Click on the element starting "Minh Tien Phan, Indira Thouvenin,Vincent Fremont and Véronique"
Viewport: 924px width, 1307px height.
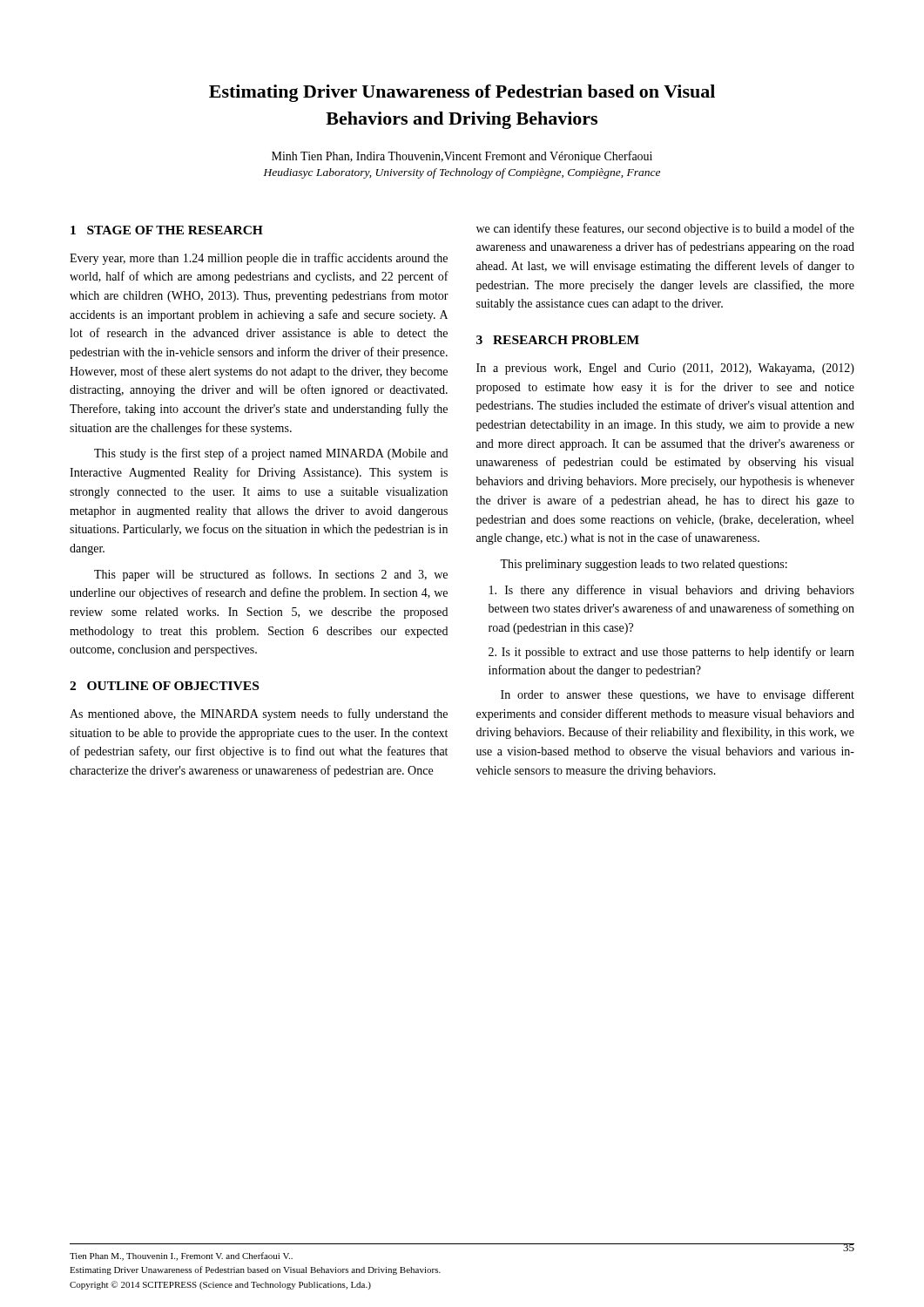coord(462,156)
